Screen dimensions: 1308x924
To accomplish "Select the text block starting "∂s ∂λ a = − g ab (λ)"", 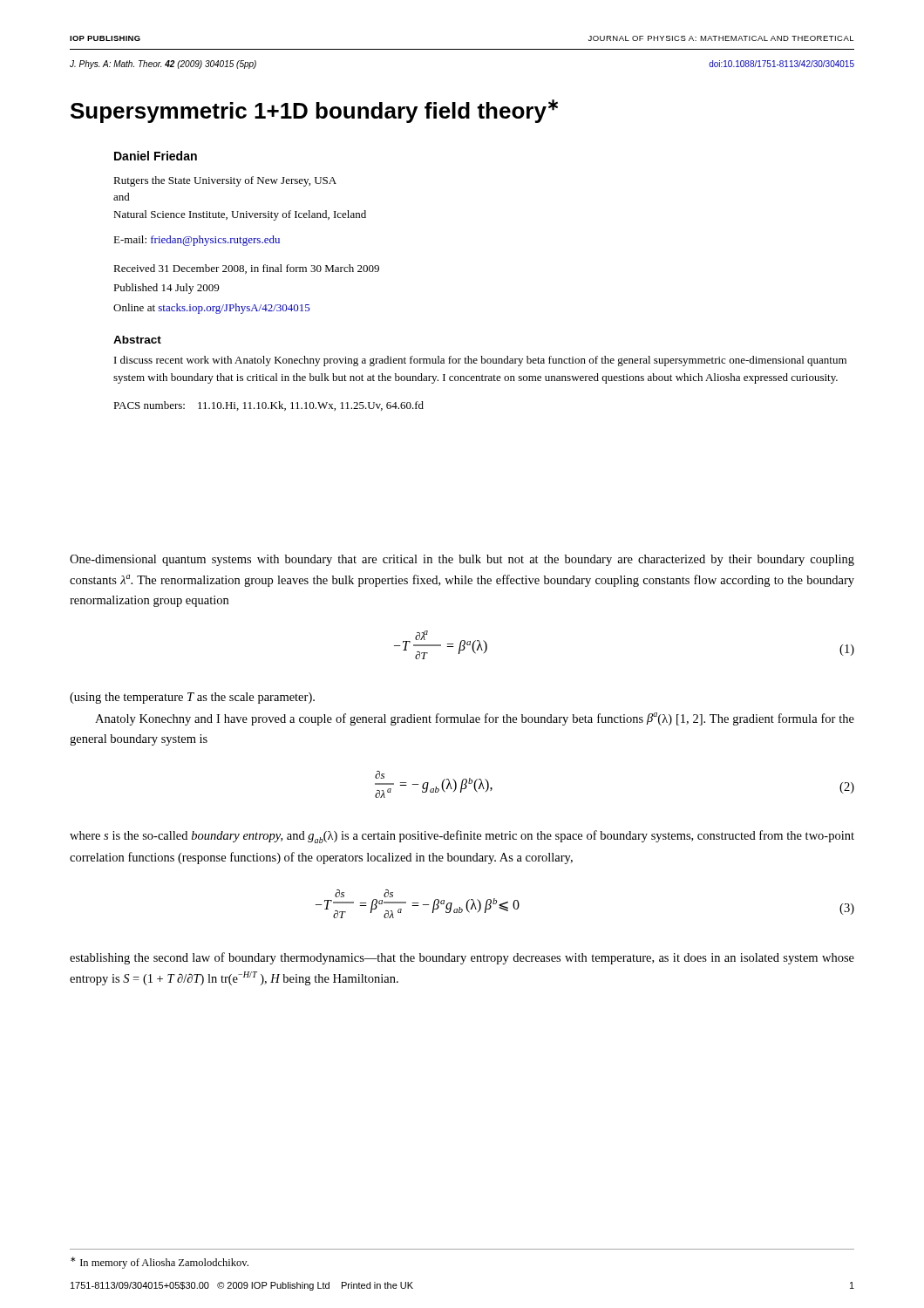I will [448, 784].
